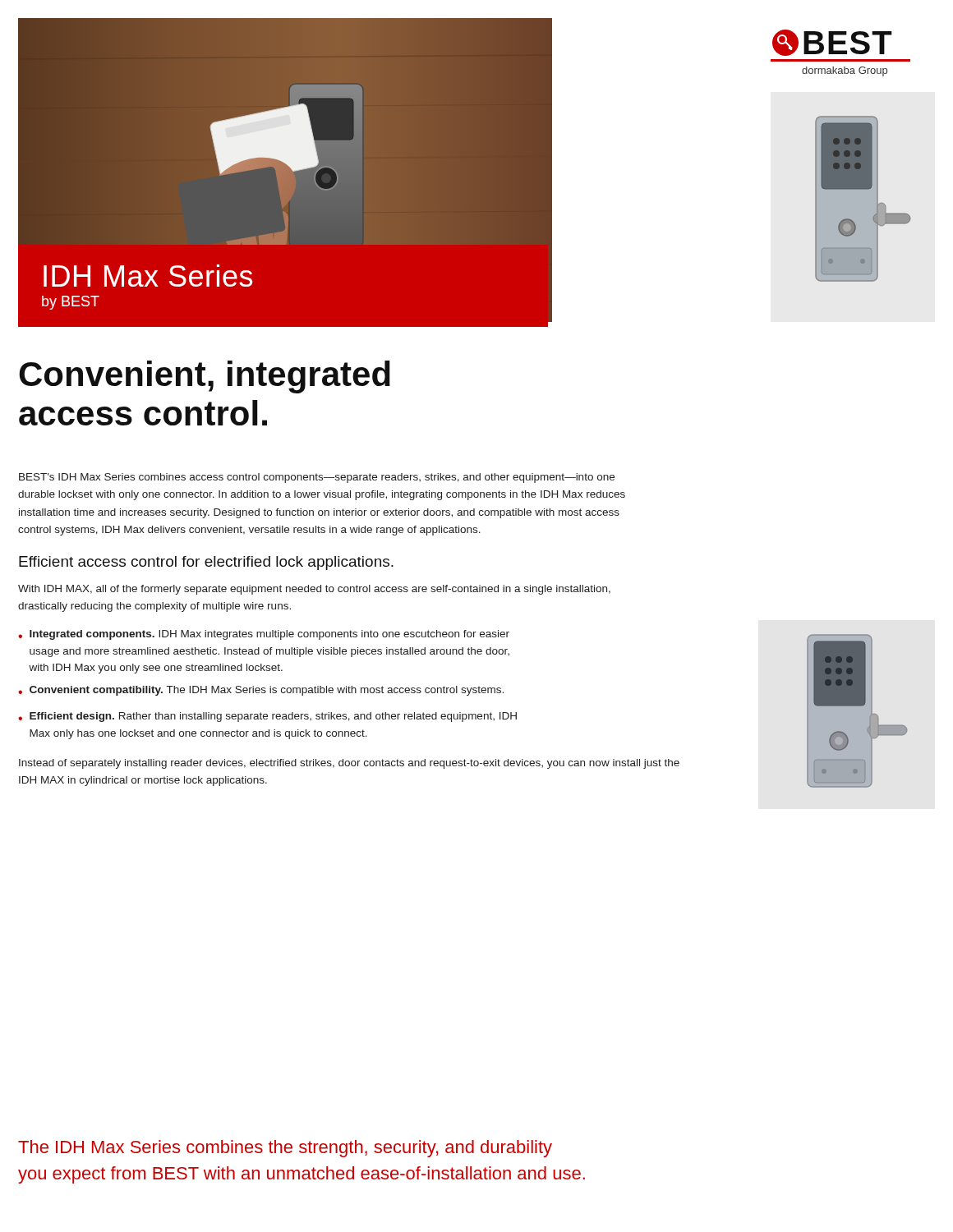The height and width of the screenshot is (1232, 953).
Task: Find the list item that reads "• Integrated components. IDH"
Action: point(269,651)
